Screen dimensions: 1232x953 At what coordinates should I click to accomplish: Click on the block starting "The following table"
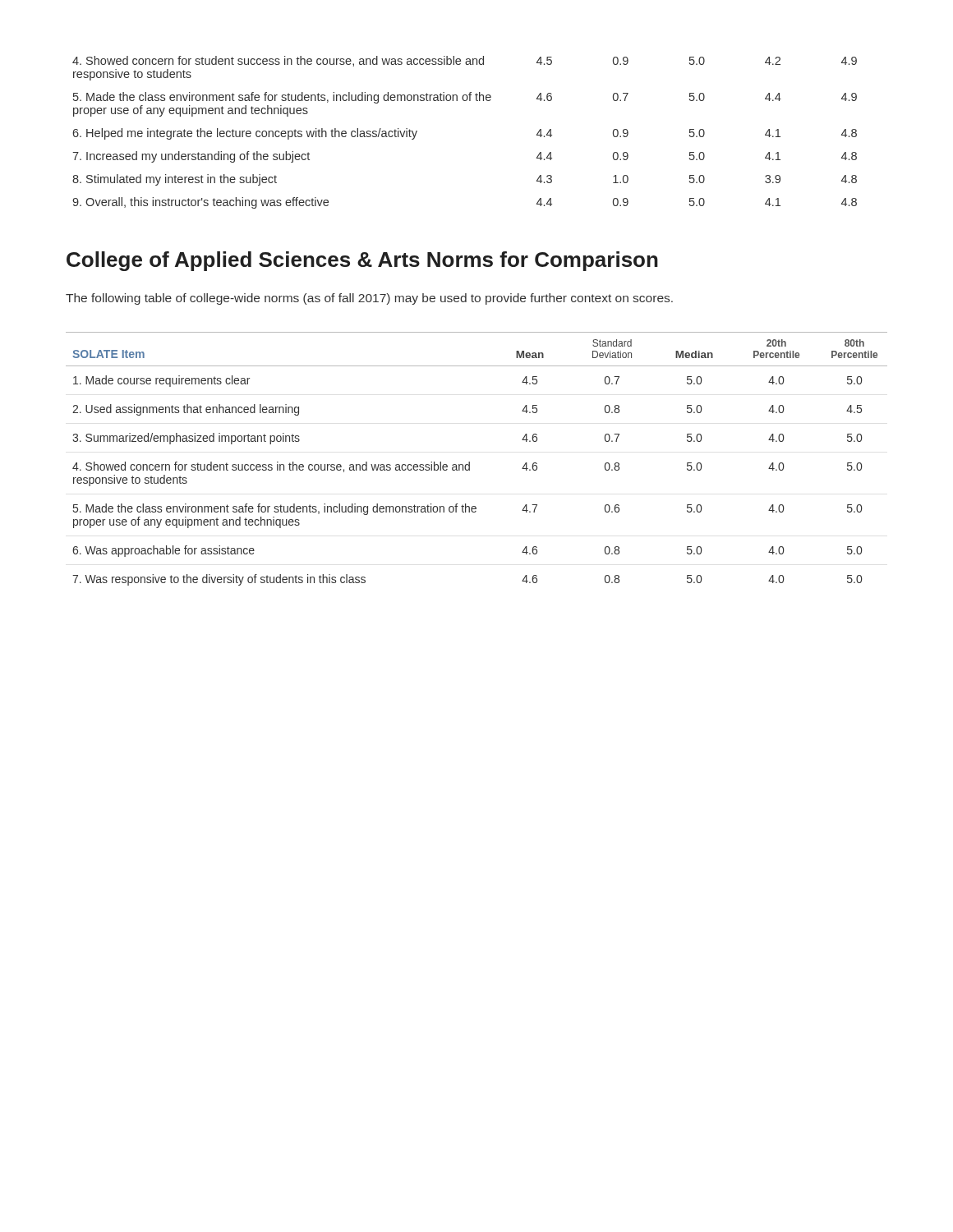click(x=370, y=297)
